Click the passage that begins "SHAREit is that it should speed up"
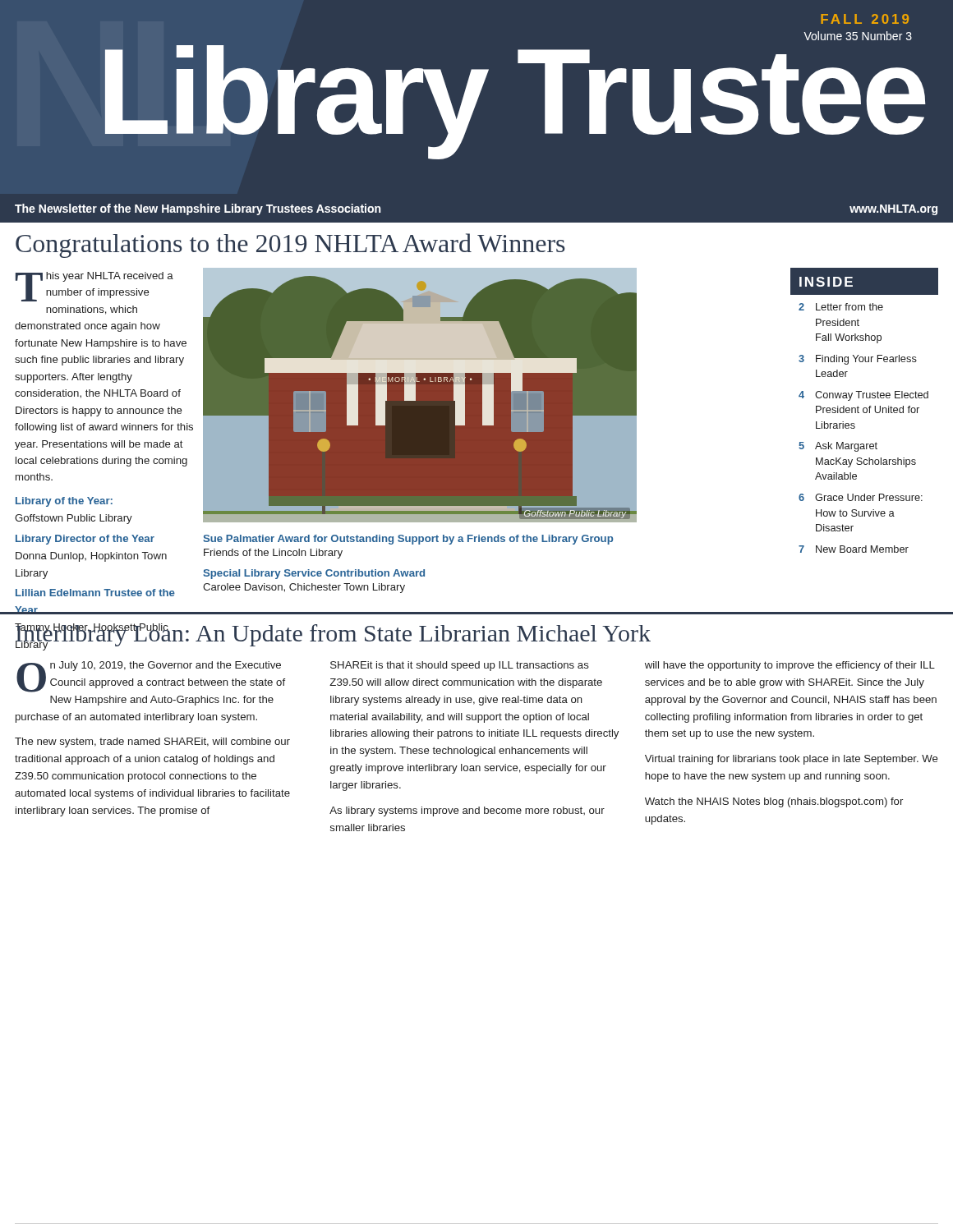The height and width of the screenshot is (1232, 953). 476,747
